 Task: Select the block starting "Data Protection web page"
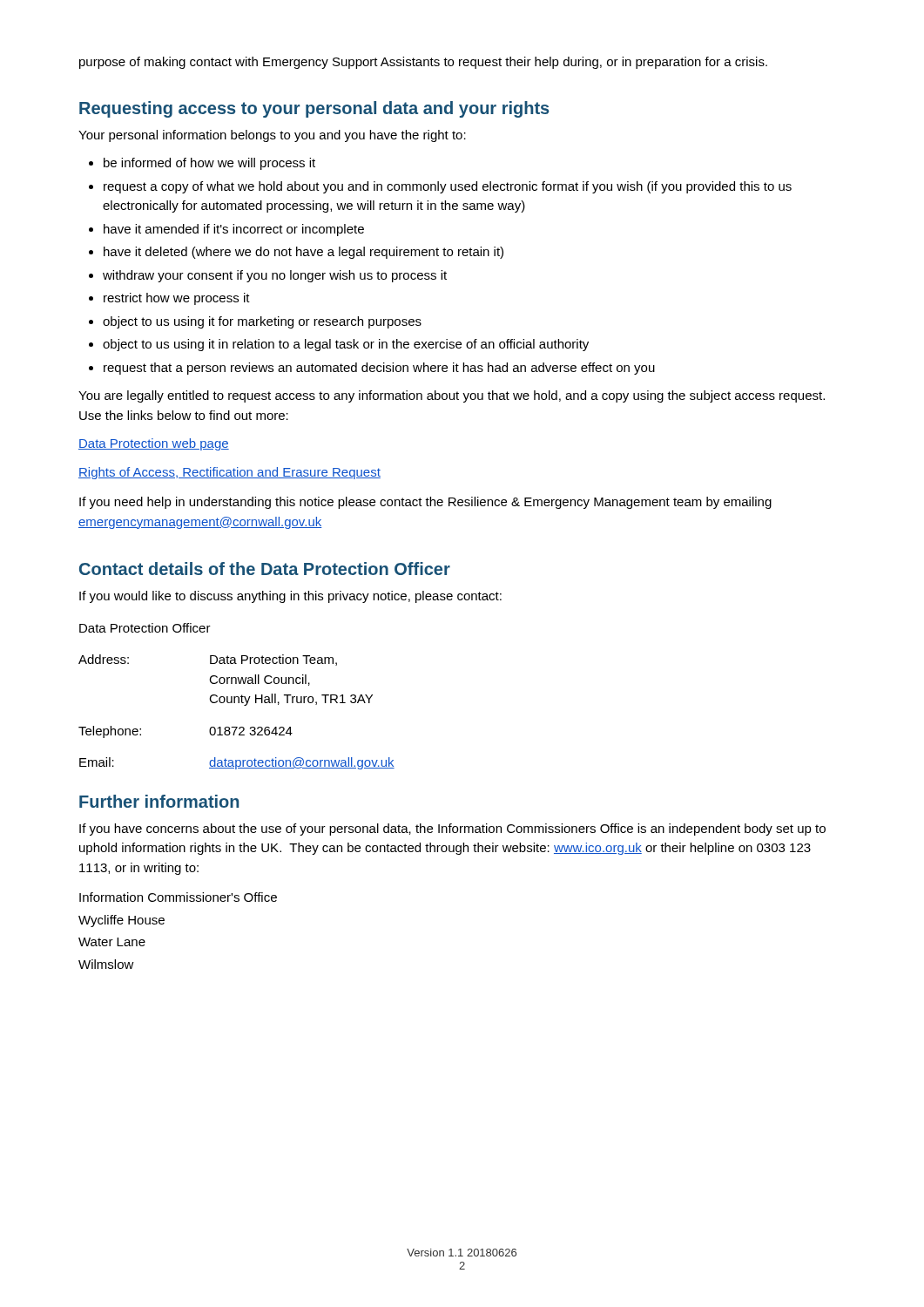154,443
